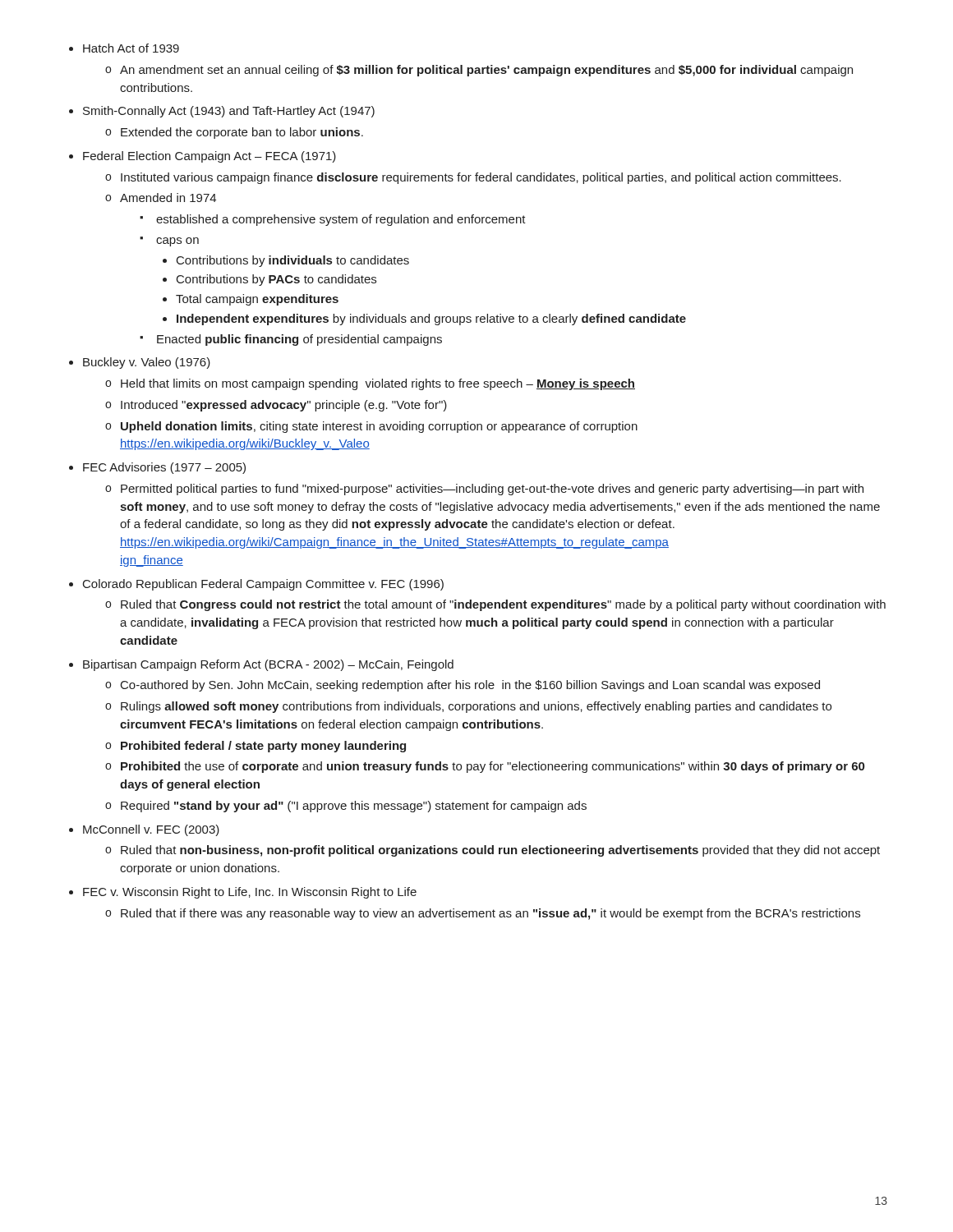The image size is (953, 1232).
Task: Locate the element starting "Total campaign expenditures"
Action: (x=257, y=299)
